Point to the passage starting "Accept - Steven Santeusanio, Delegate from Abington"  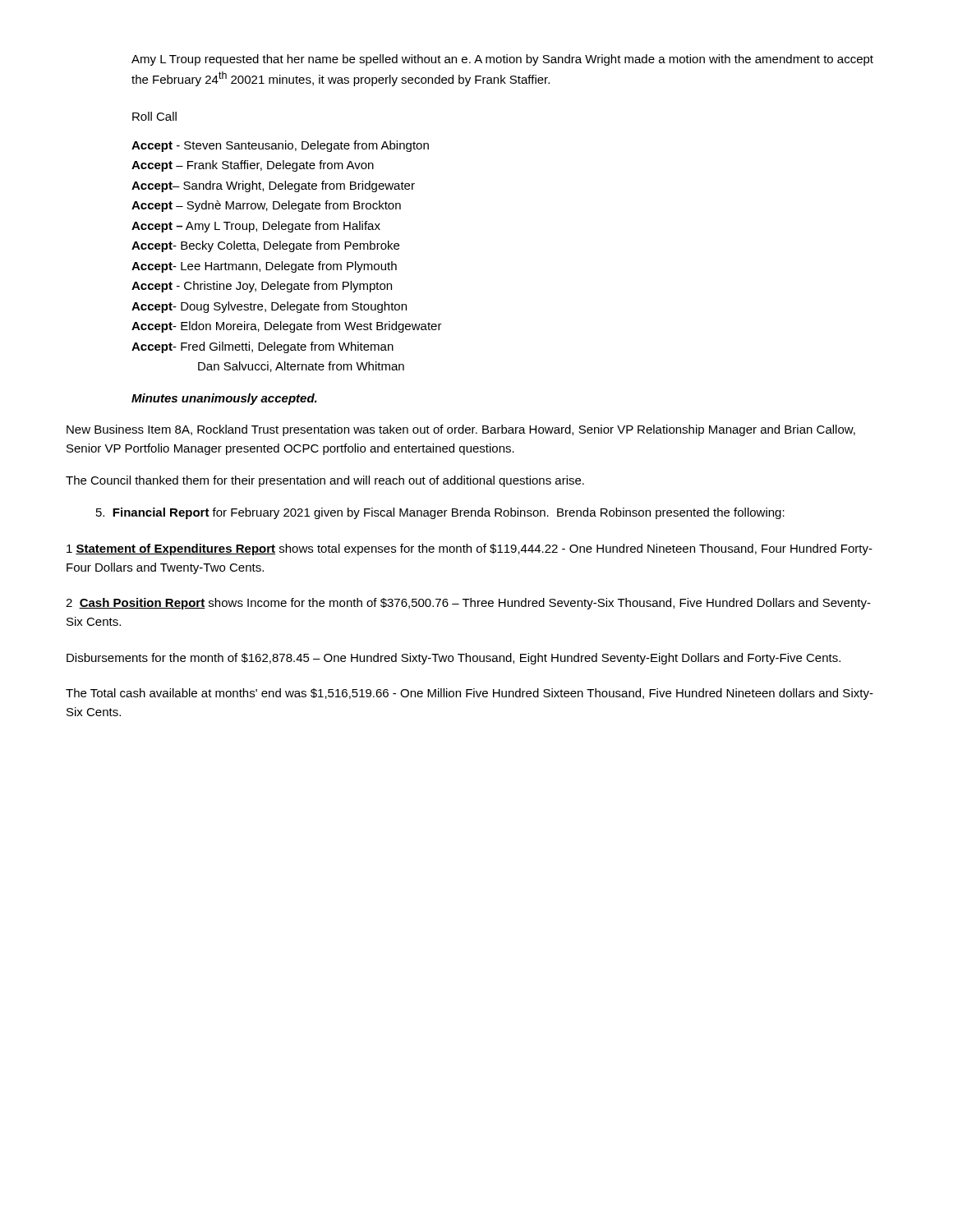click(x=280, y=145)
